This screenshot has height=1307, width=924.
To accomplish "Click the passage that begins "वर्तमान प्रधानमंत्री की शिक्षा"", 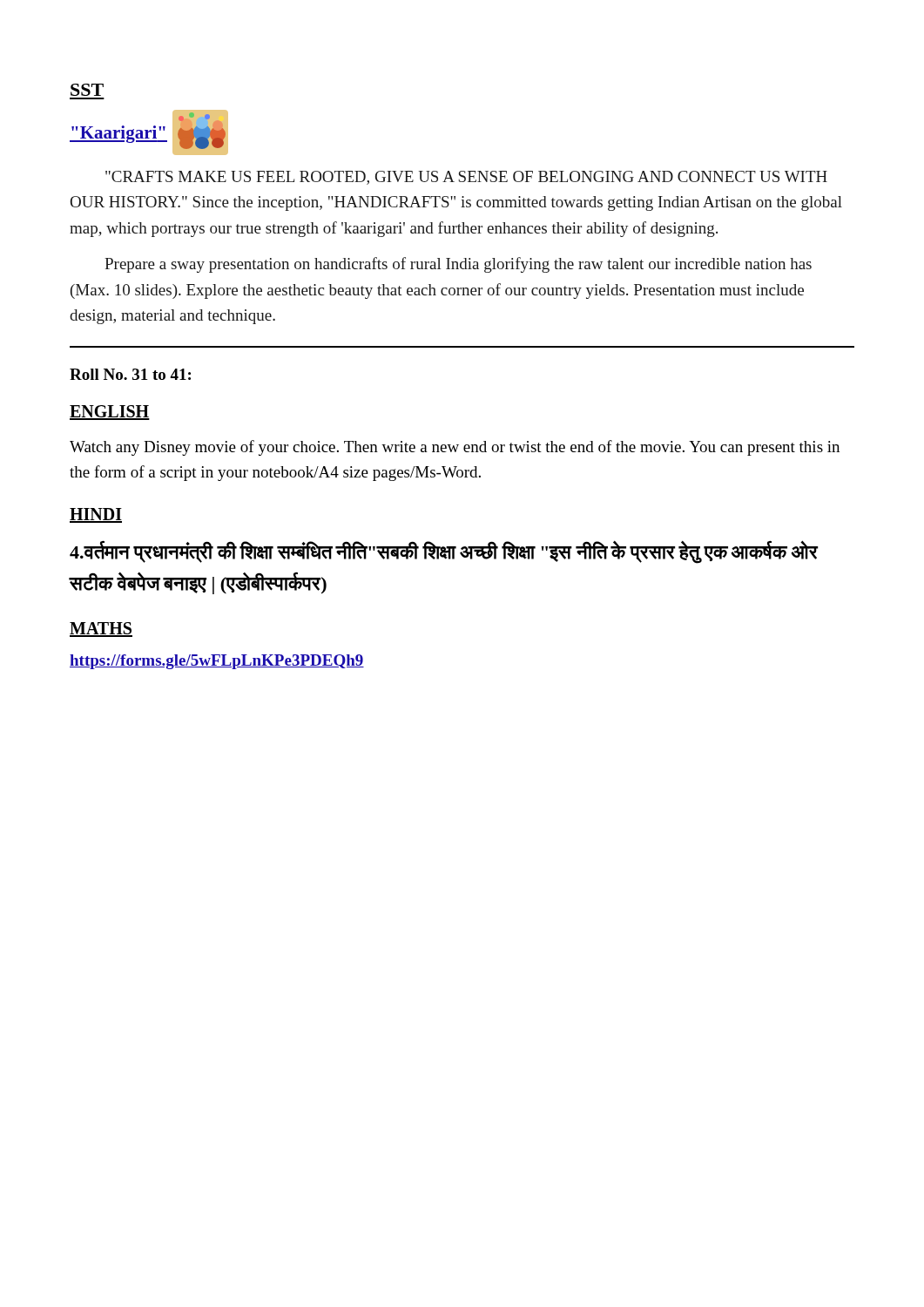I will pos(444,567).
